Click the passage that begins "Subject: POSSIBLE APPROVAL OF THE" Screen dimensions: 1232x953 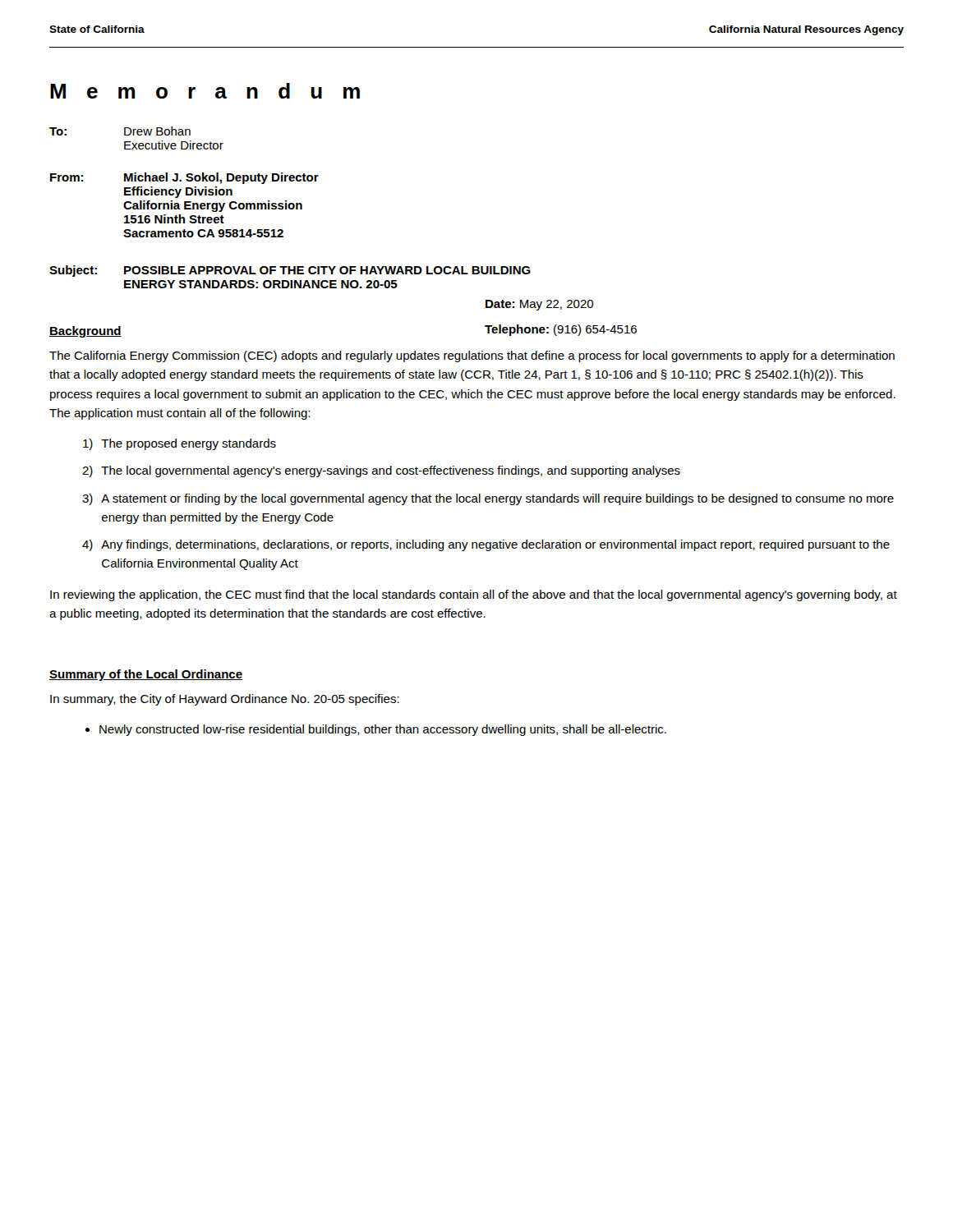point(476,277)
